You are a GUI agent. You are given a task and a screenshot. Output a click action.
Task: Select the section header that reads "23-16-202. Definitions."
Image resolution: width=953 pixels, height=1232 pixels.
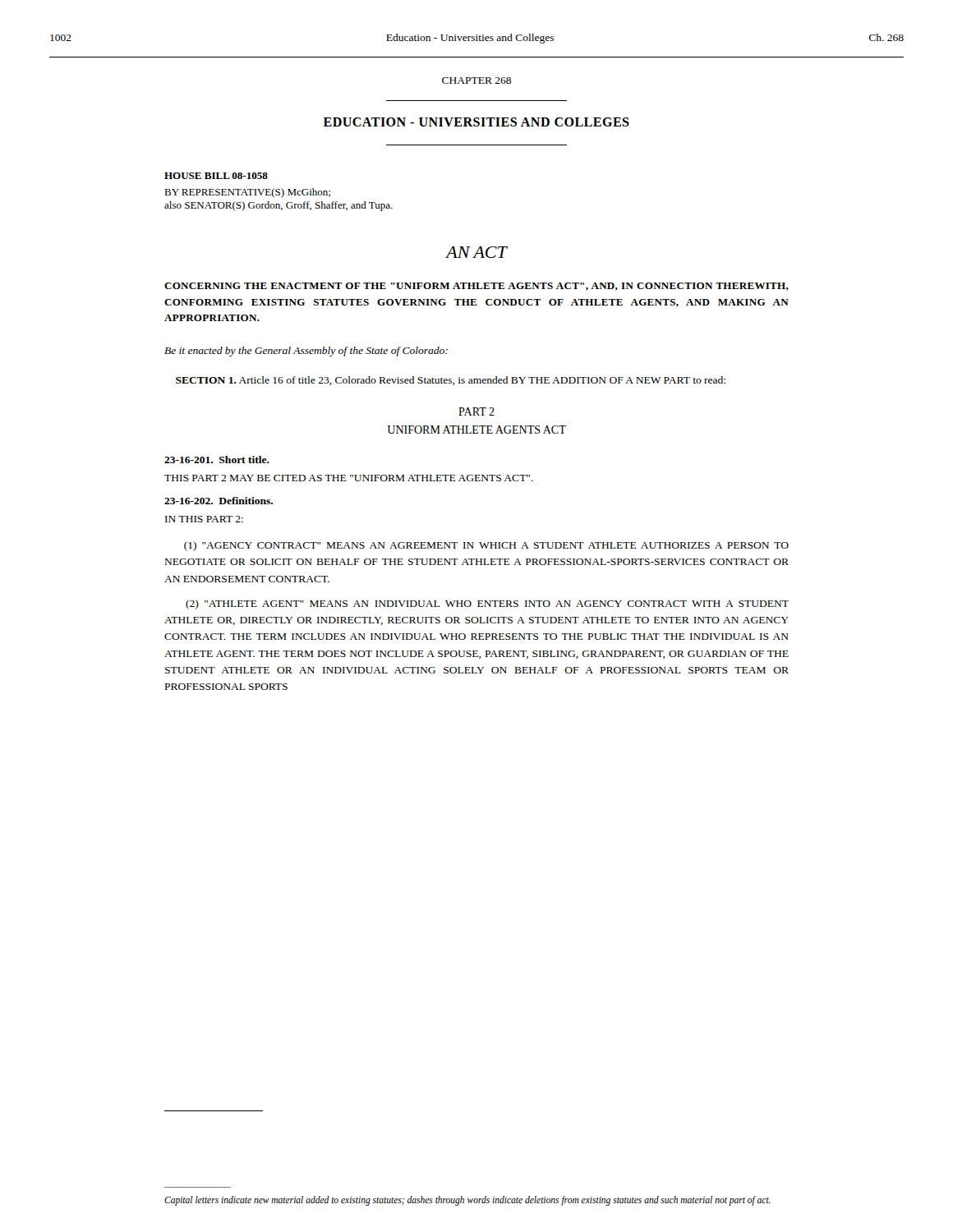tap(219, 500)
